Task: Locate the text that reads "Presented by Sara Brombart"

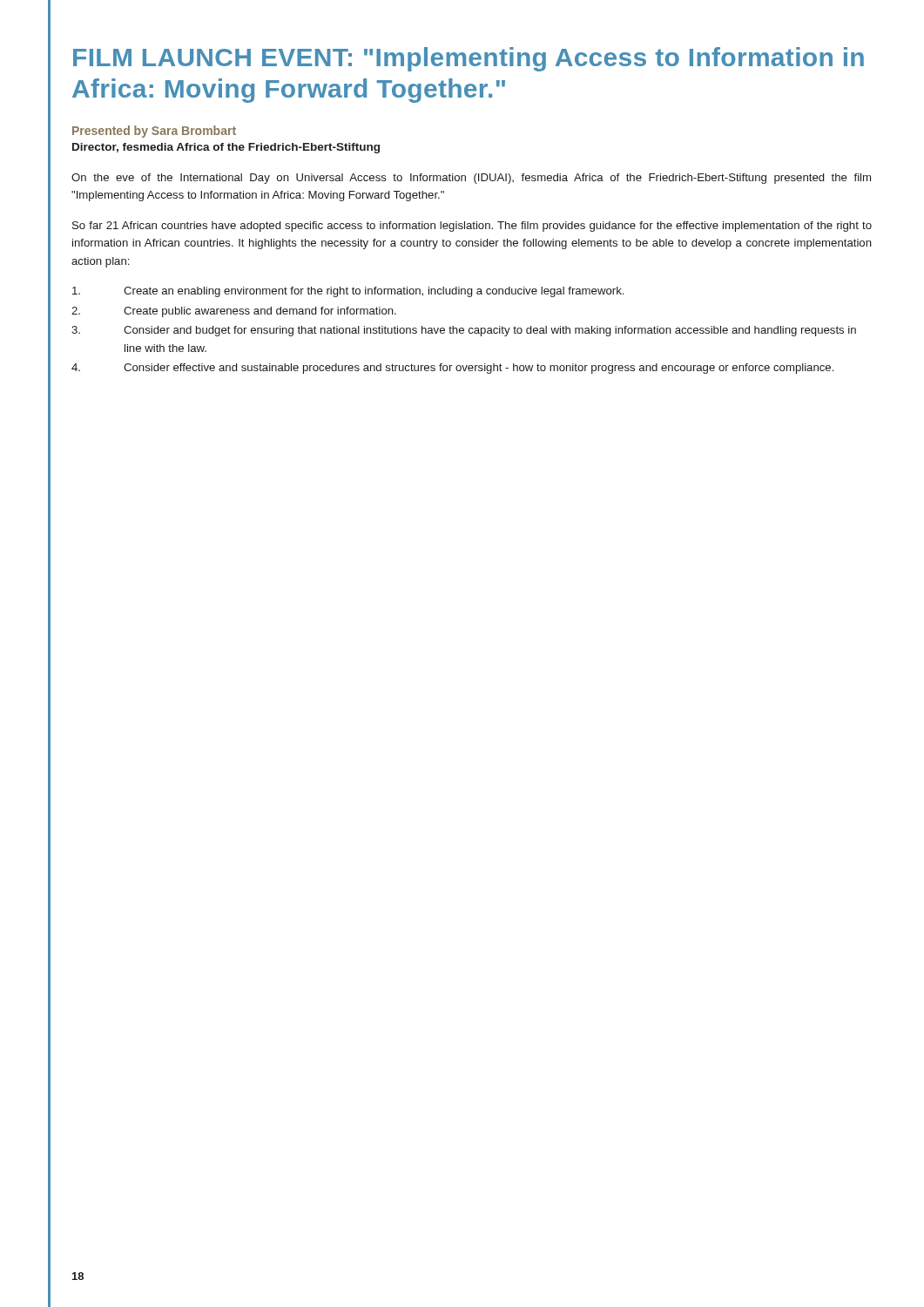Action: [154, 131]
